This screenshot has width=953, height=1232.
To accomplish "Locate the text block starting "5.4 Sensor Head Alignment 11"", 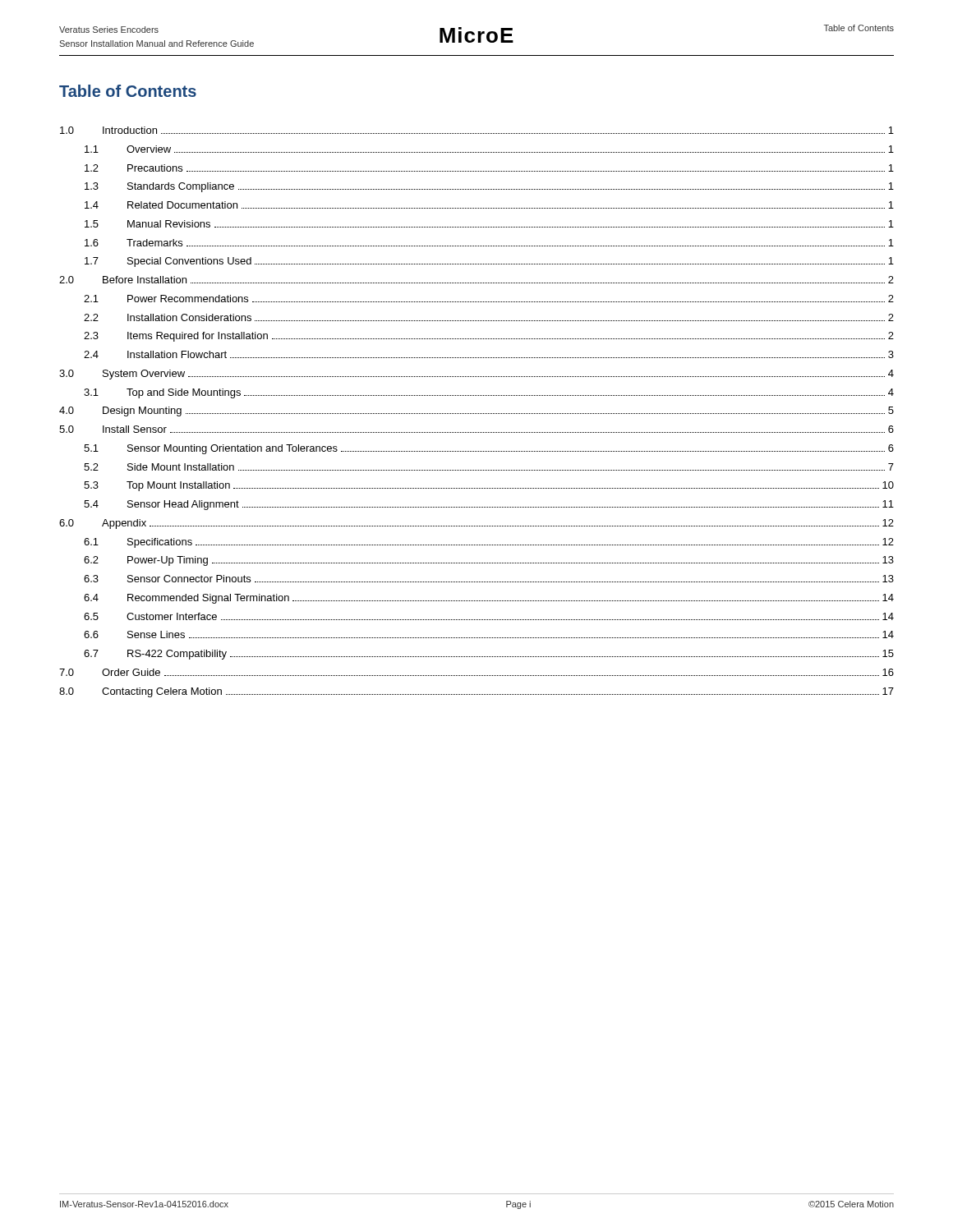I will tap(476, 505).
